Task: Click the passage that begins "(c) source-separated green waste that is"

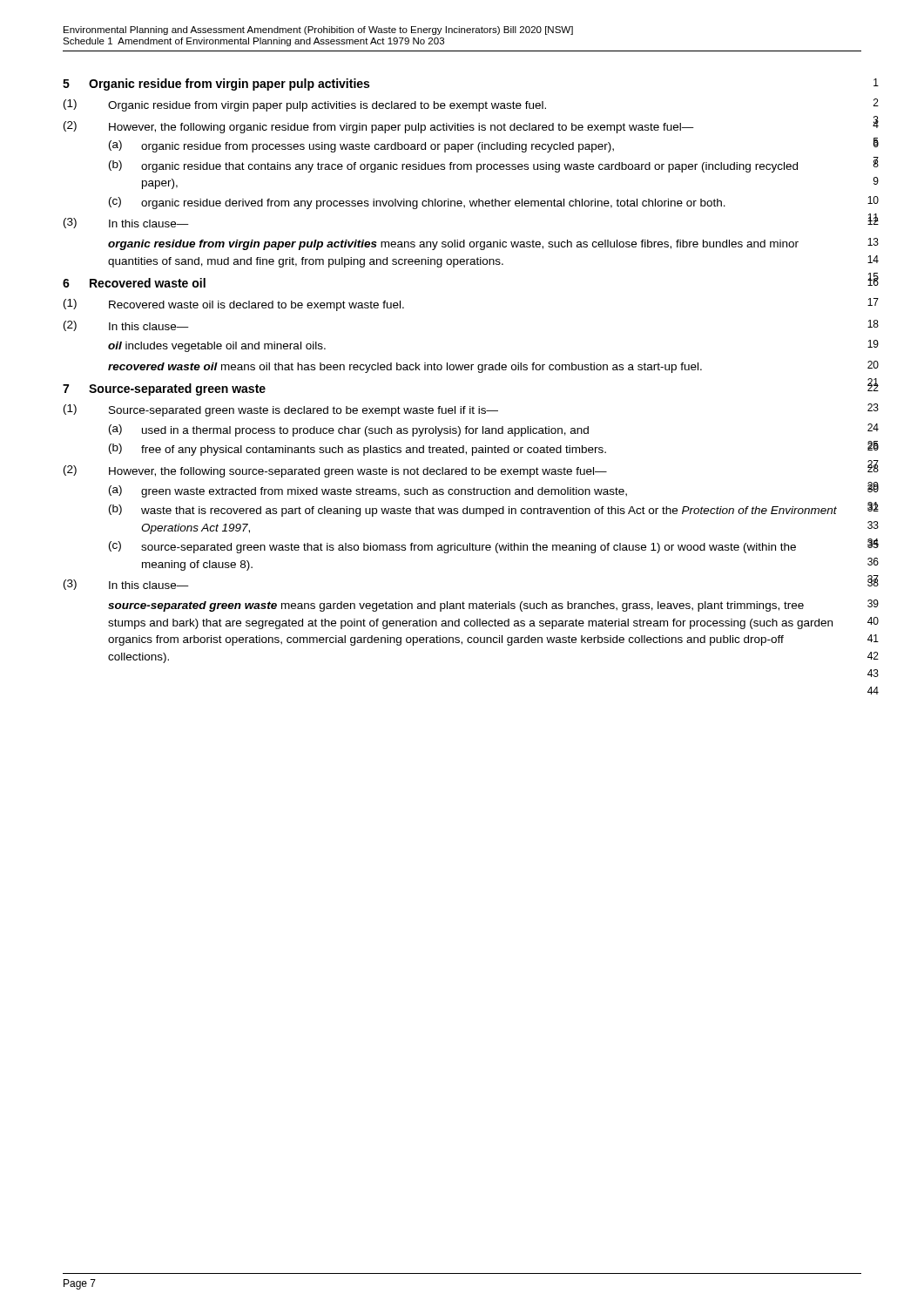Action: click(x=472, y=556)
